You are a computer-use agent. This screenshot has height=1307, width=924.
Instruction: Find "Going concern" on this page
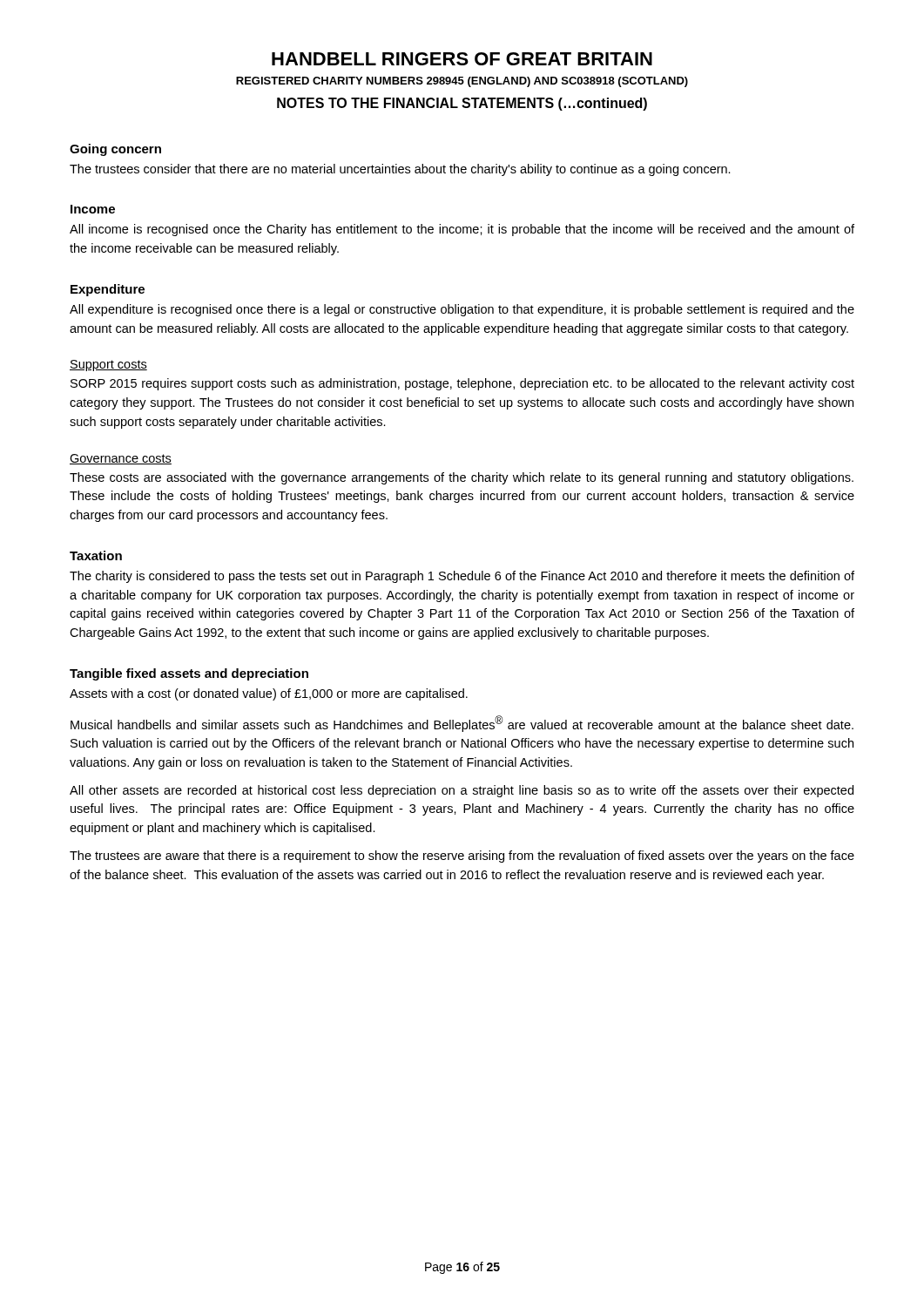(x=116, y=148)
